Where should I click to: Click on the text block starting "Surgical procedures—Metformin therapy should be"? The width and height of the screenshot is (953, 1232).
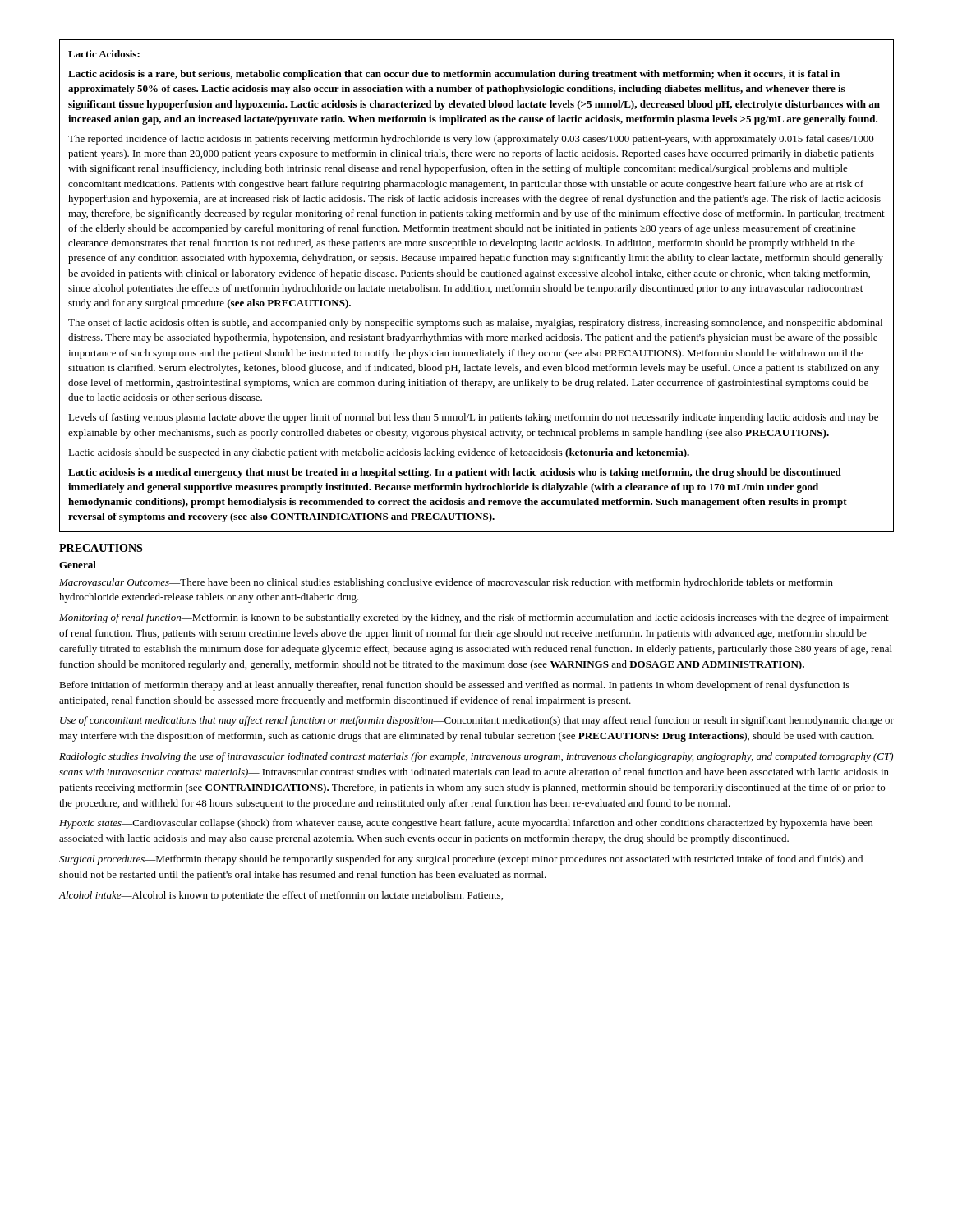click(461, 867)
